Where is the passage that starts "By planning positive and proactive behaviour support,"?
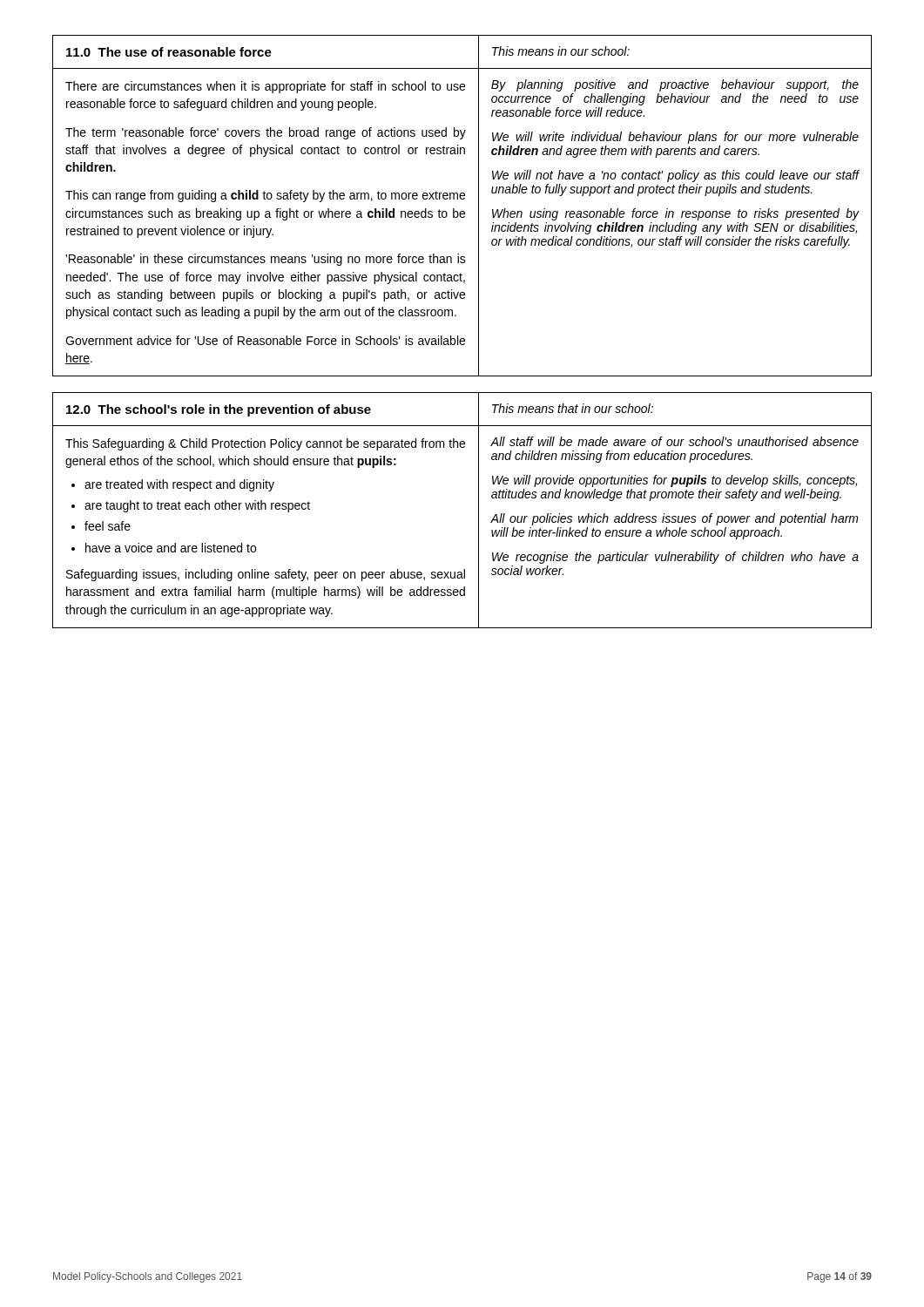This screenshot has width=924, height=1307. click(x=675, y=163)
